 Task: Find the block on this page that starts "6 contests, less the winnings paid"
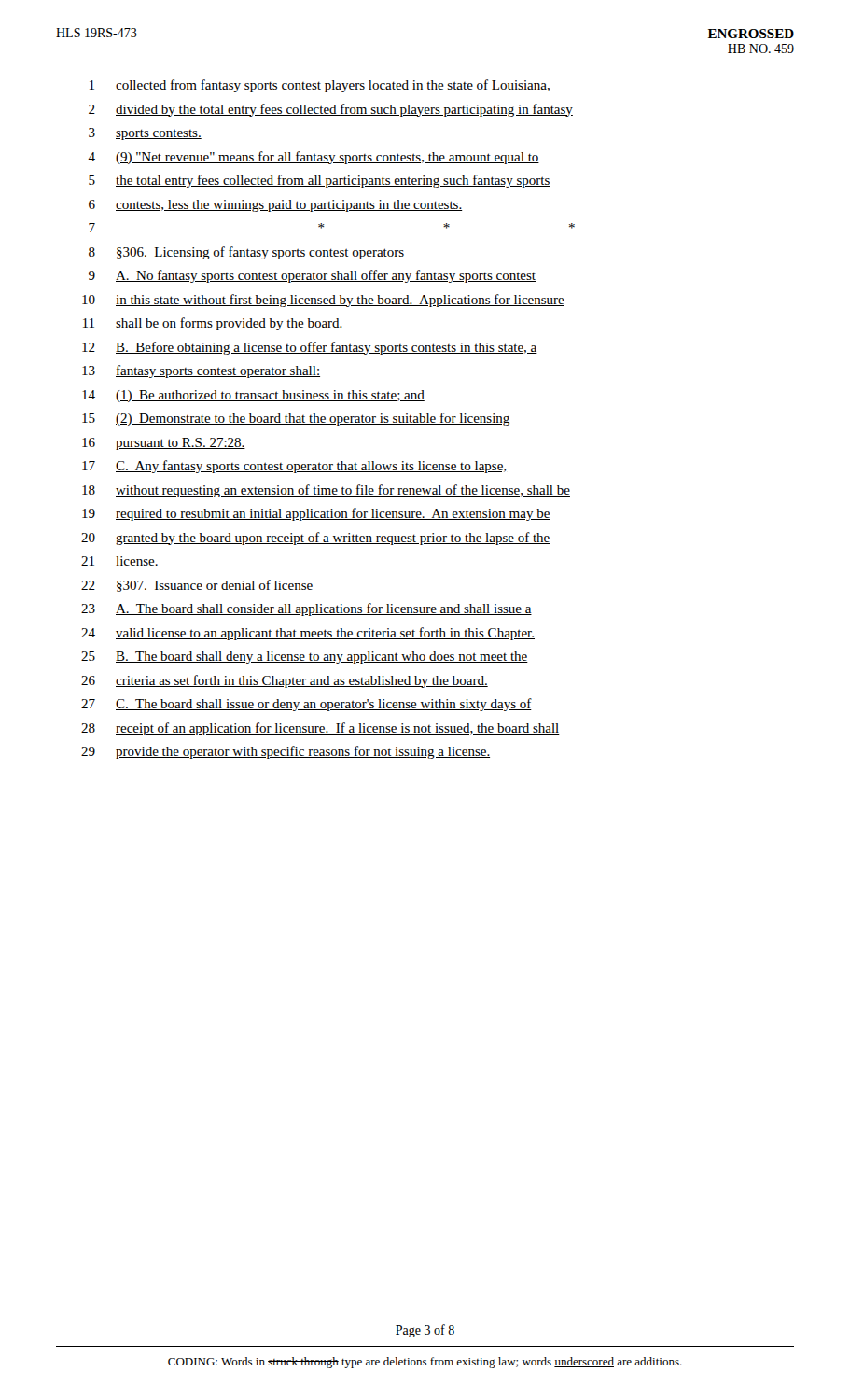click(425, 205)
